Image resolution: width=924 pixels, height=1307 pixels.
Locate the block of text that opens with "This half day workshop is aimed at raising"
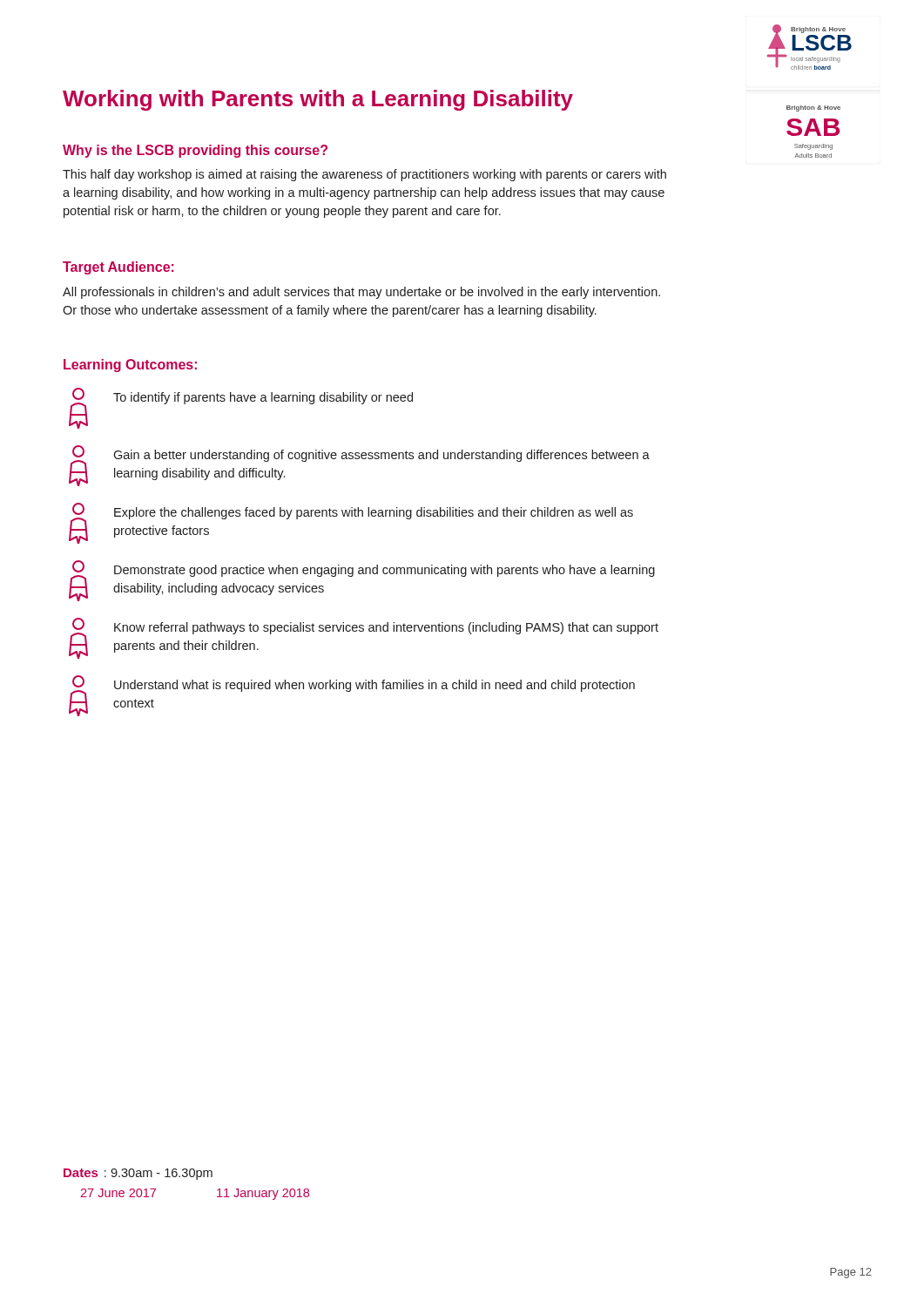(365, 193)
